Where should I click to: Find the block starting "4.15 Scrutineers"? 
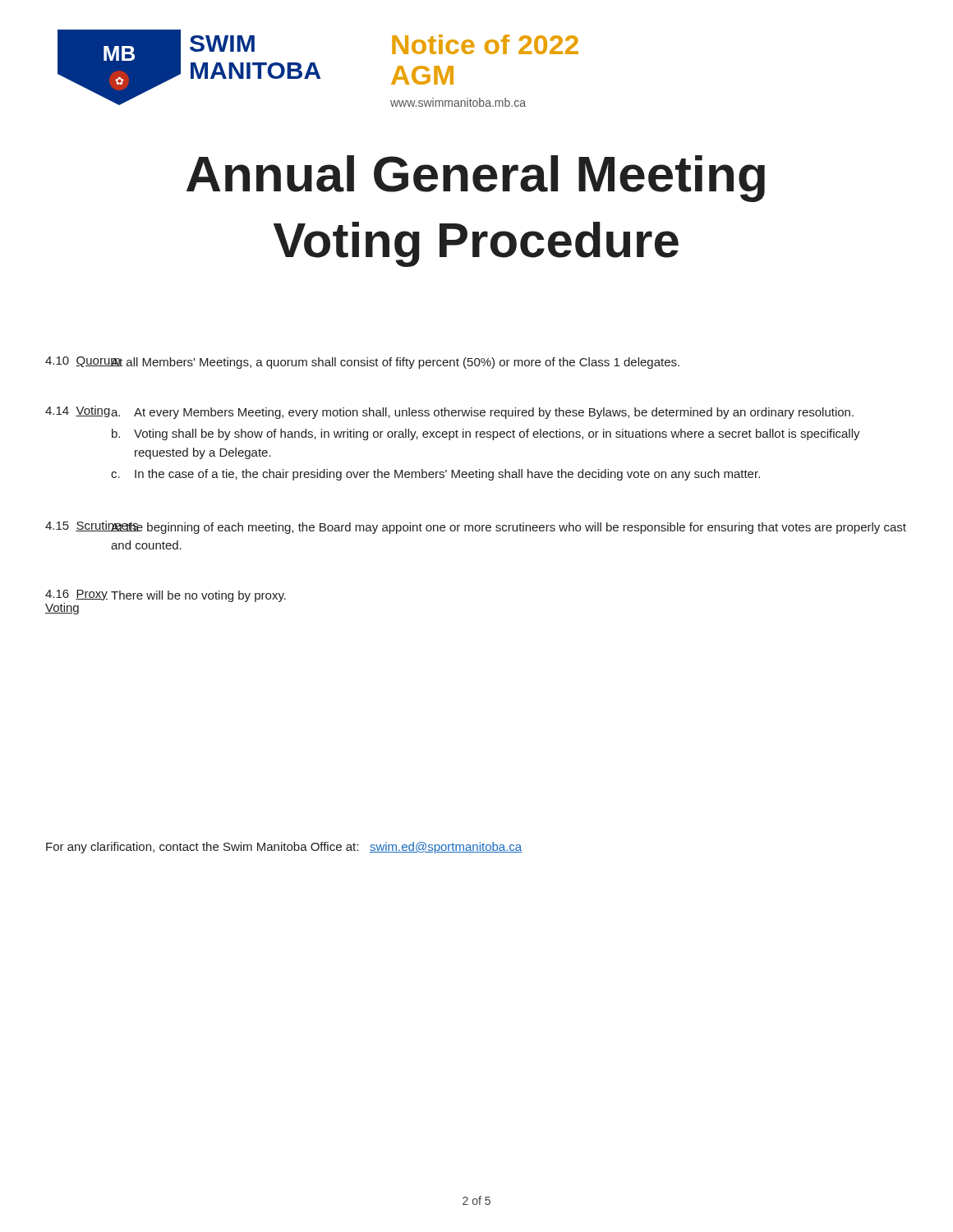(x=78, y=525)
